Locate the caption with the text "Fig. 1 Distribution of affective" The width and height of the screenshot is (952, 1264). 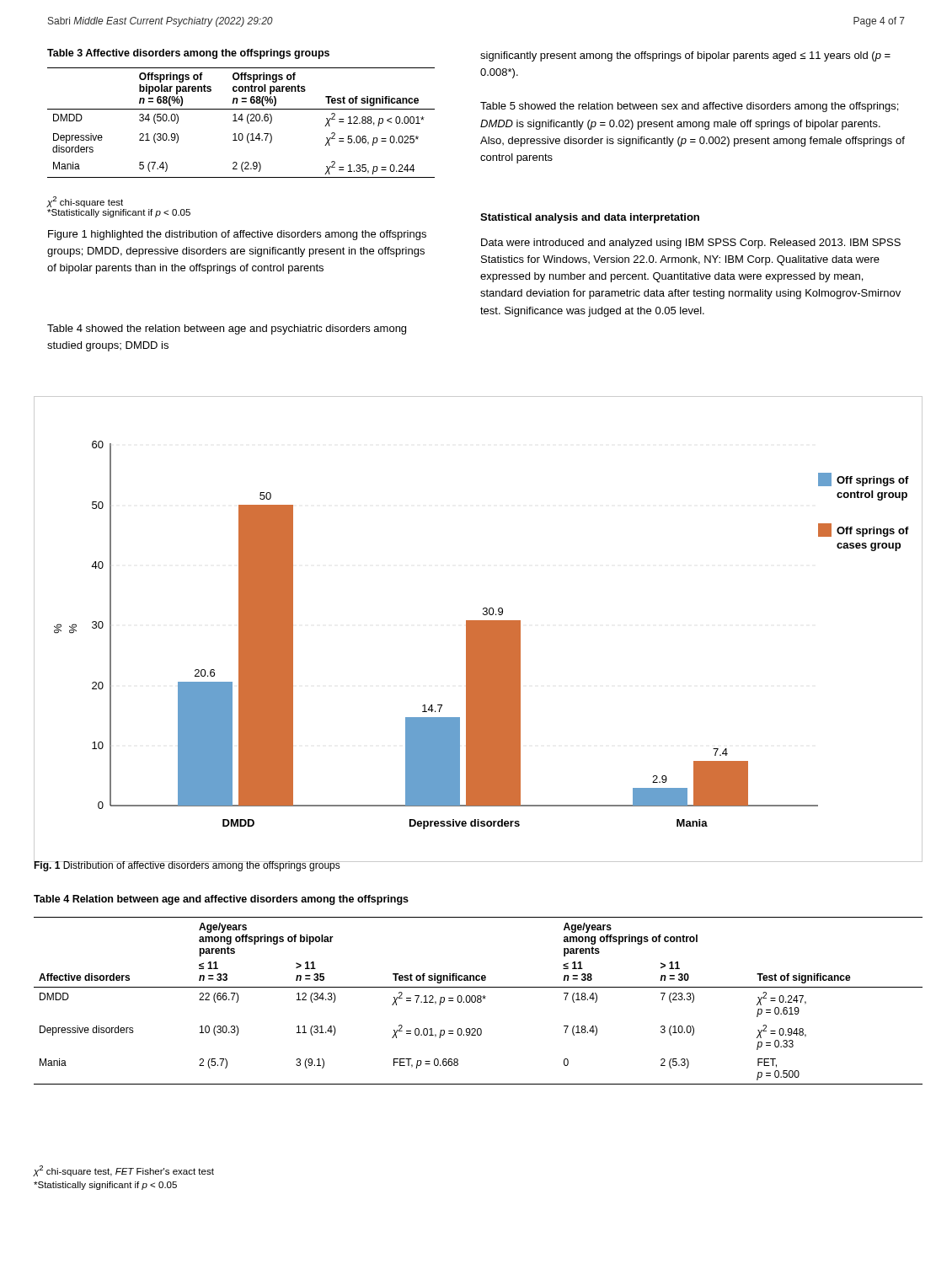[x=187, y=865]
